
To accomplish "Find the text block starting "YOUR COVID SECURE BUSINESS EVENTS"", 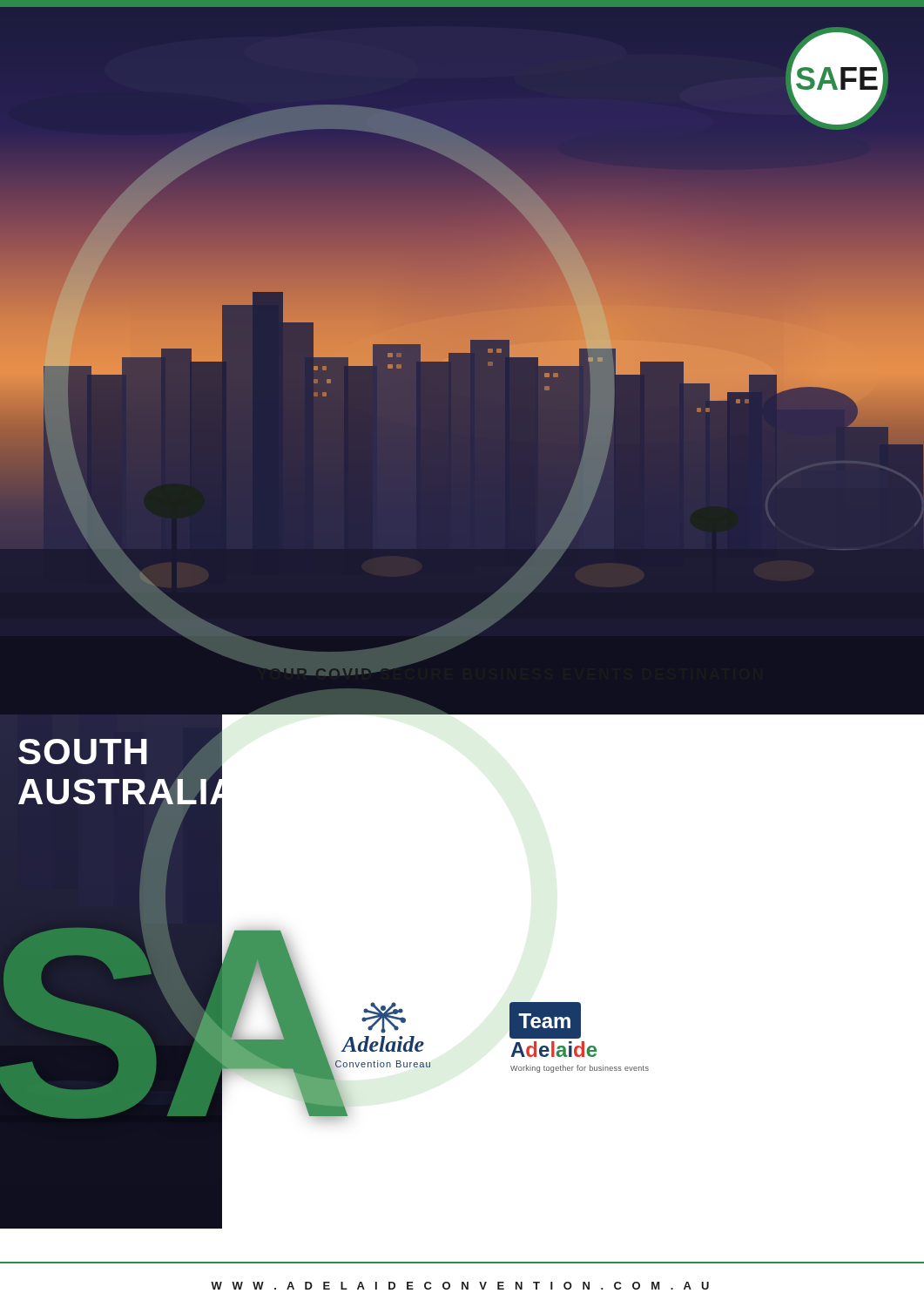I will (x=331, y=670).
